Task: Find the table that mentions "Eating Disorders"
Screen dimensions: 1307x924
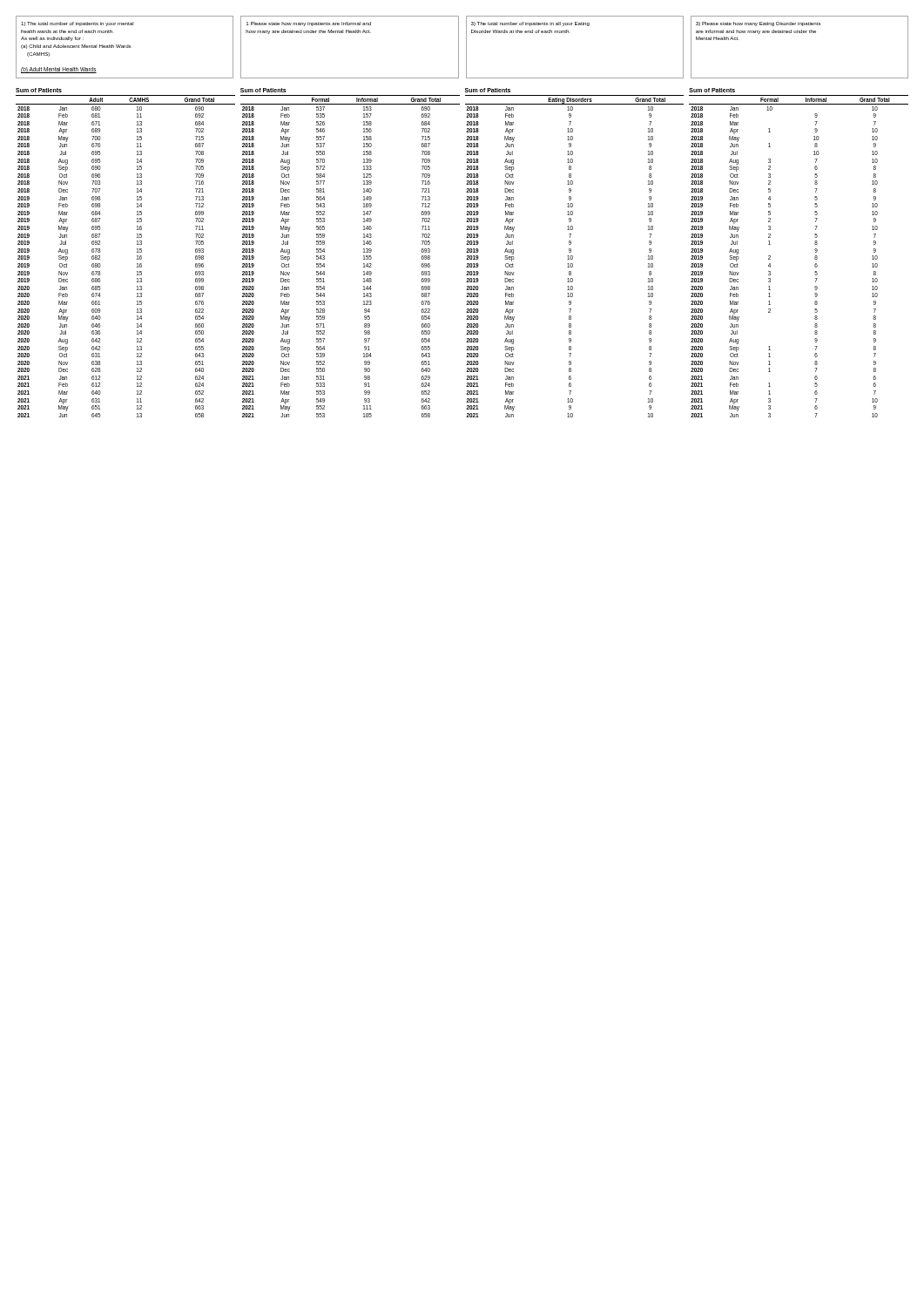Action: (574, 253)
